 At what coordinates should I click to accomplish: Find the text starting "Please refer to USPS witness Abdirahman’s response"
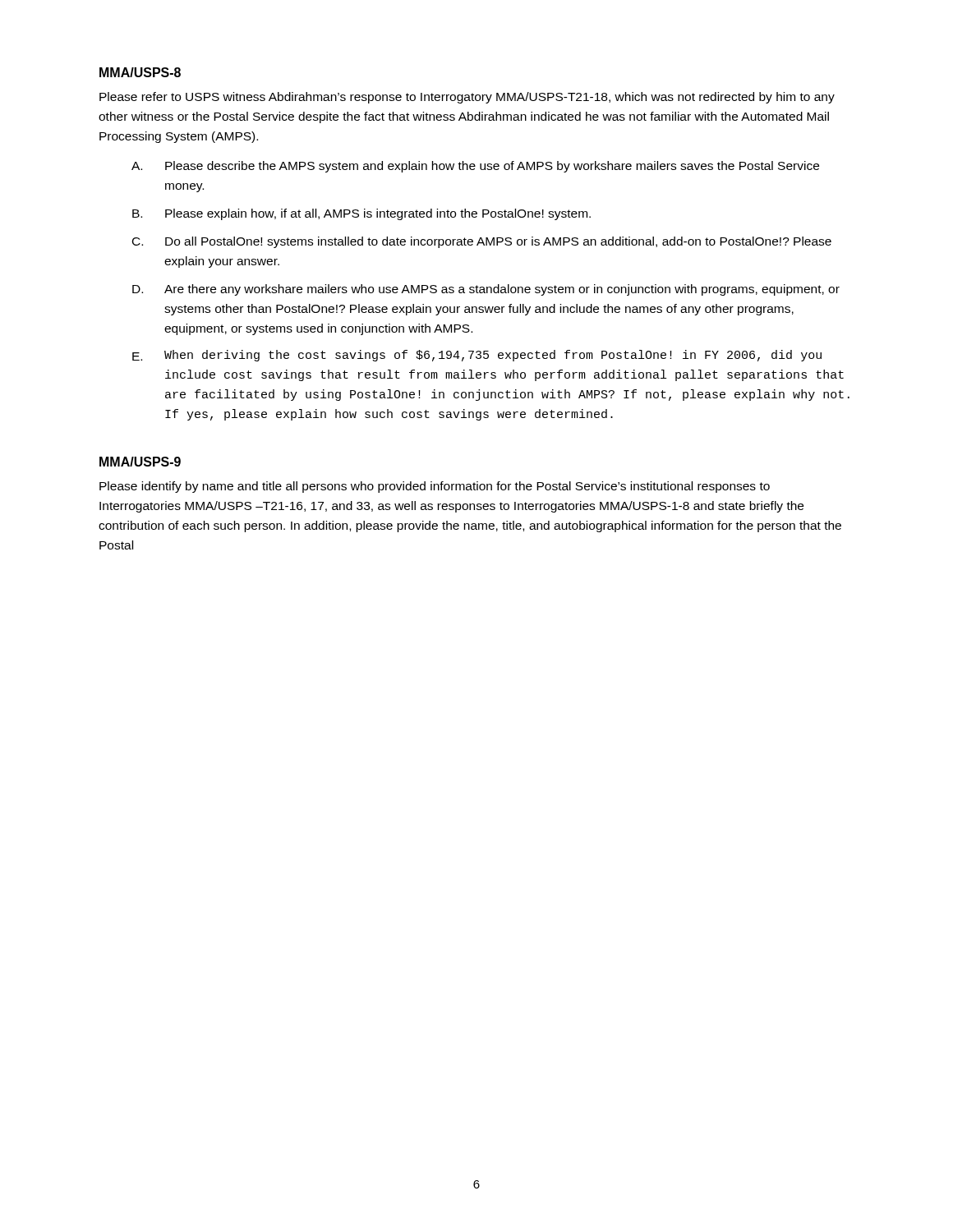pos(466,116)
